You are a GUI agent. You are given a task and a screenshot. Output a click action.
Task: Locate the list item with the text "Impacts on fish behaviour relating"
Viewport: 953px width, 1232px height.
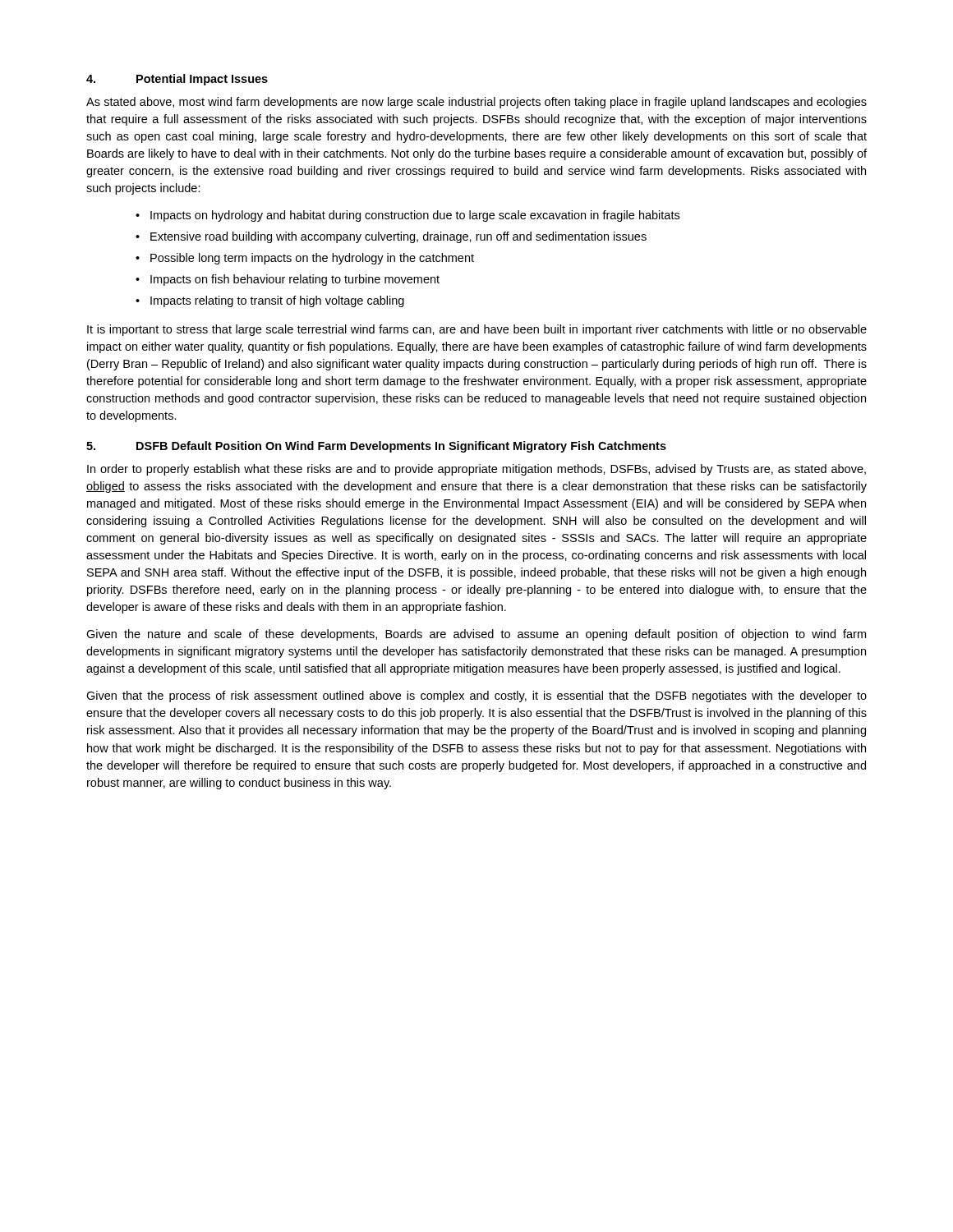[x=295, y=279]
